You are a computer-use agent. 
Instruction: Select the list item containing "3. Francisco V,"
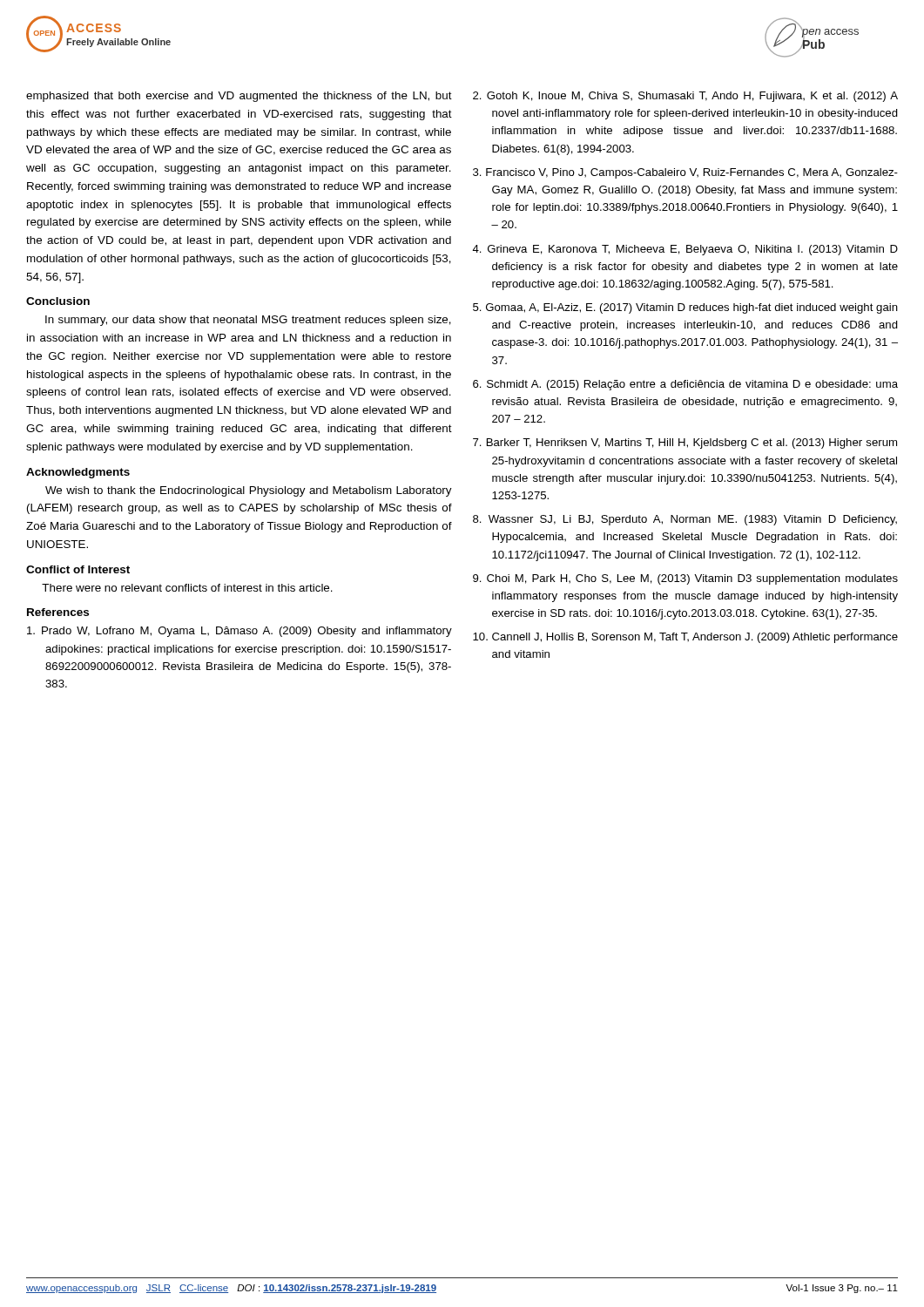click(x=685, y=198)
